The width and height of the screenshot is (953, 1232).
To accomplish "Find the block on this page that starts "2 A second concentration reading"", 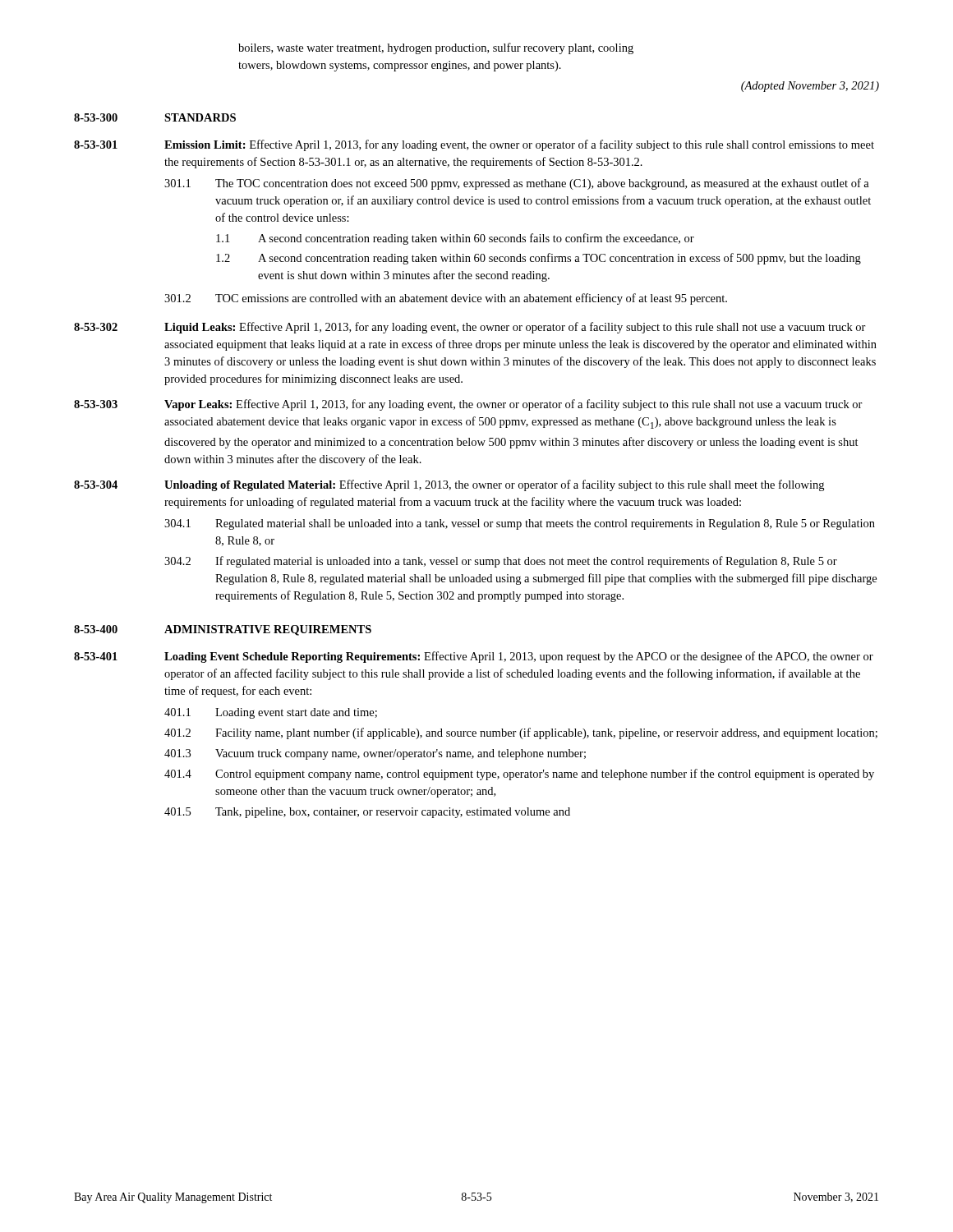I will point(547,267).
